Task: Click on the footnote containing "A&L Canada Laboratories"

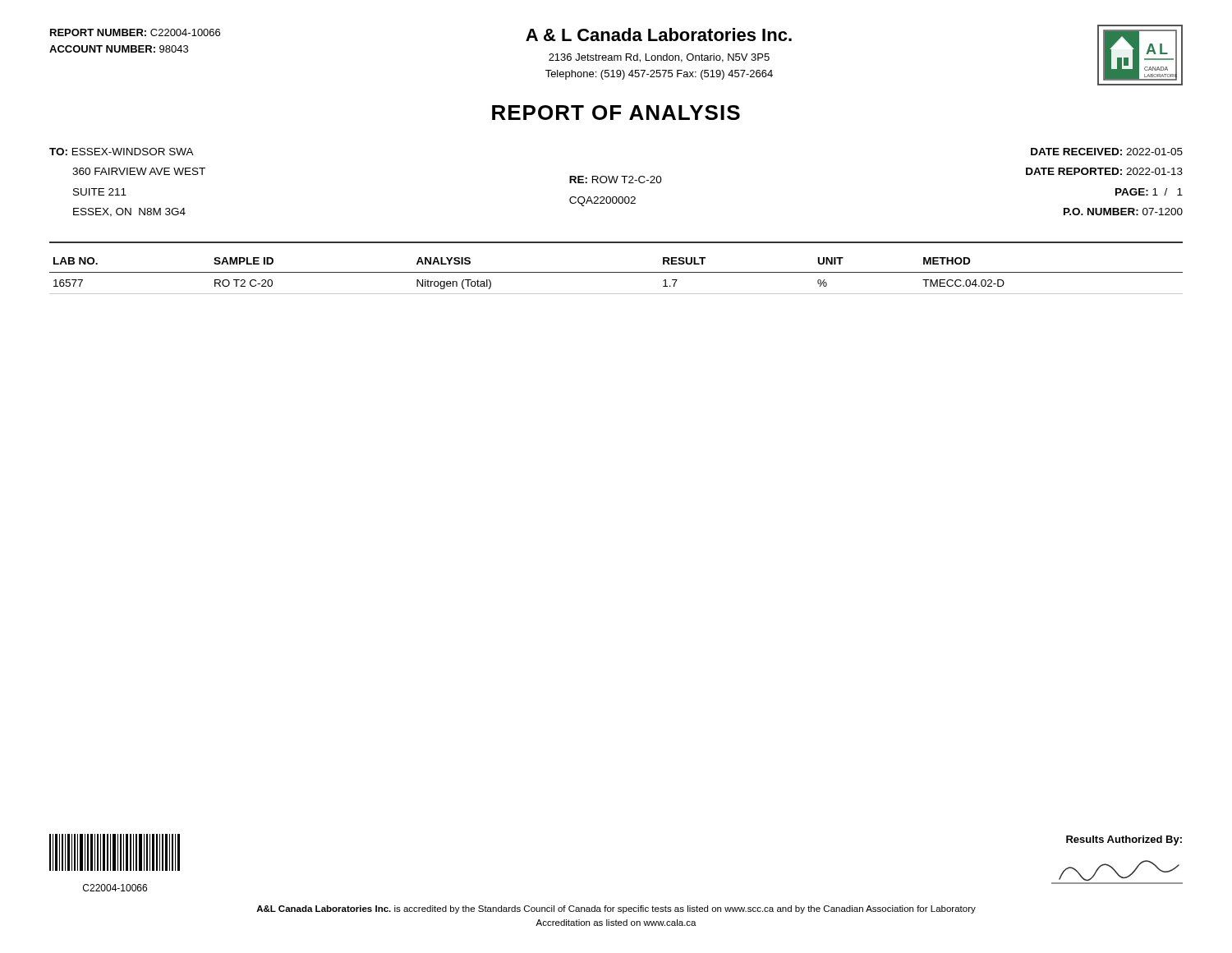Action: click(x=616, y=915)
